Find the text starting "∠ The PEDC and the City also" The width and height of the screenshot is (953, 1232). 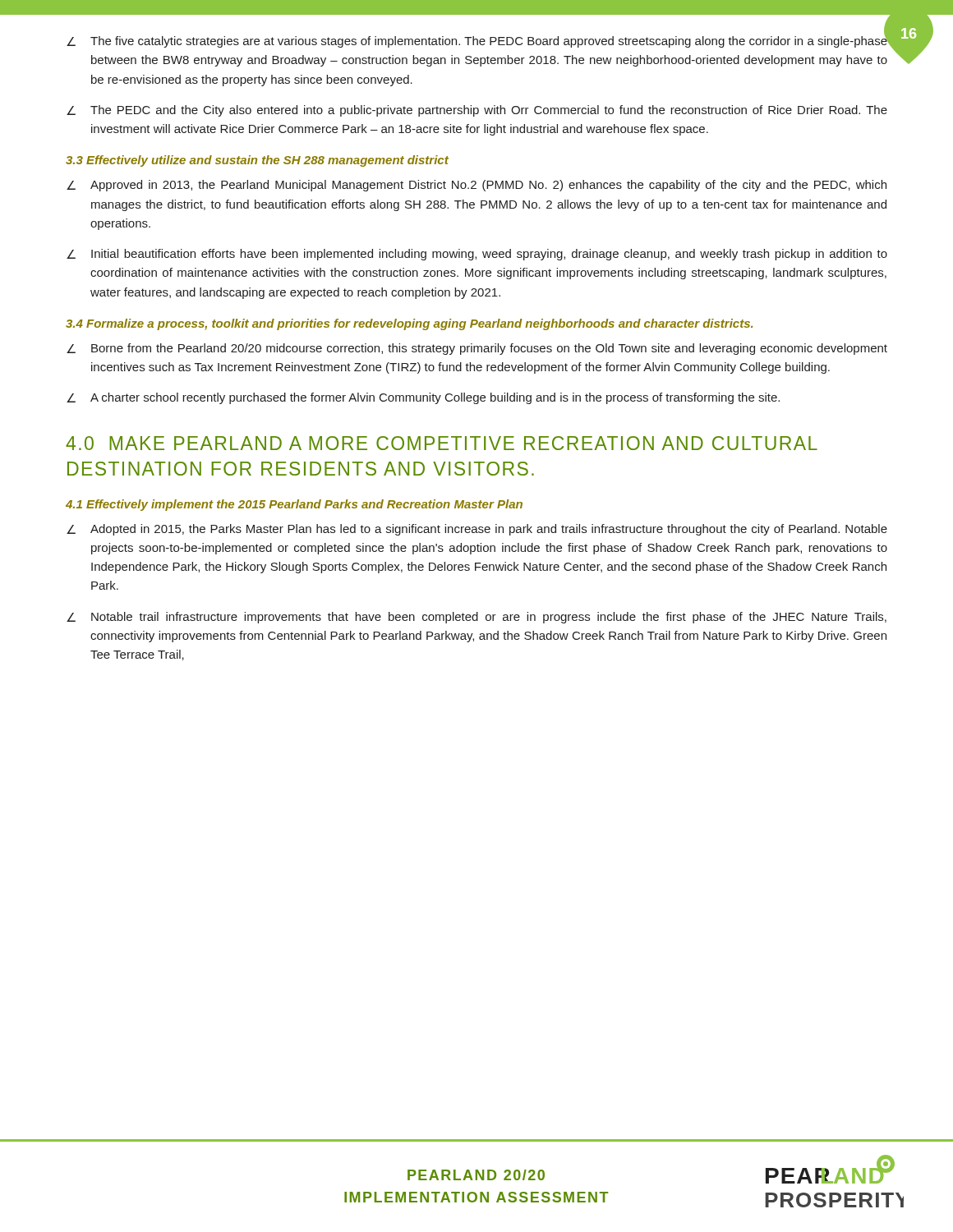click(x=476, y=119)
